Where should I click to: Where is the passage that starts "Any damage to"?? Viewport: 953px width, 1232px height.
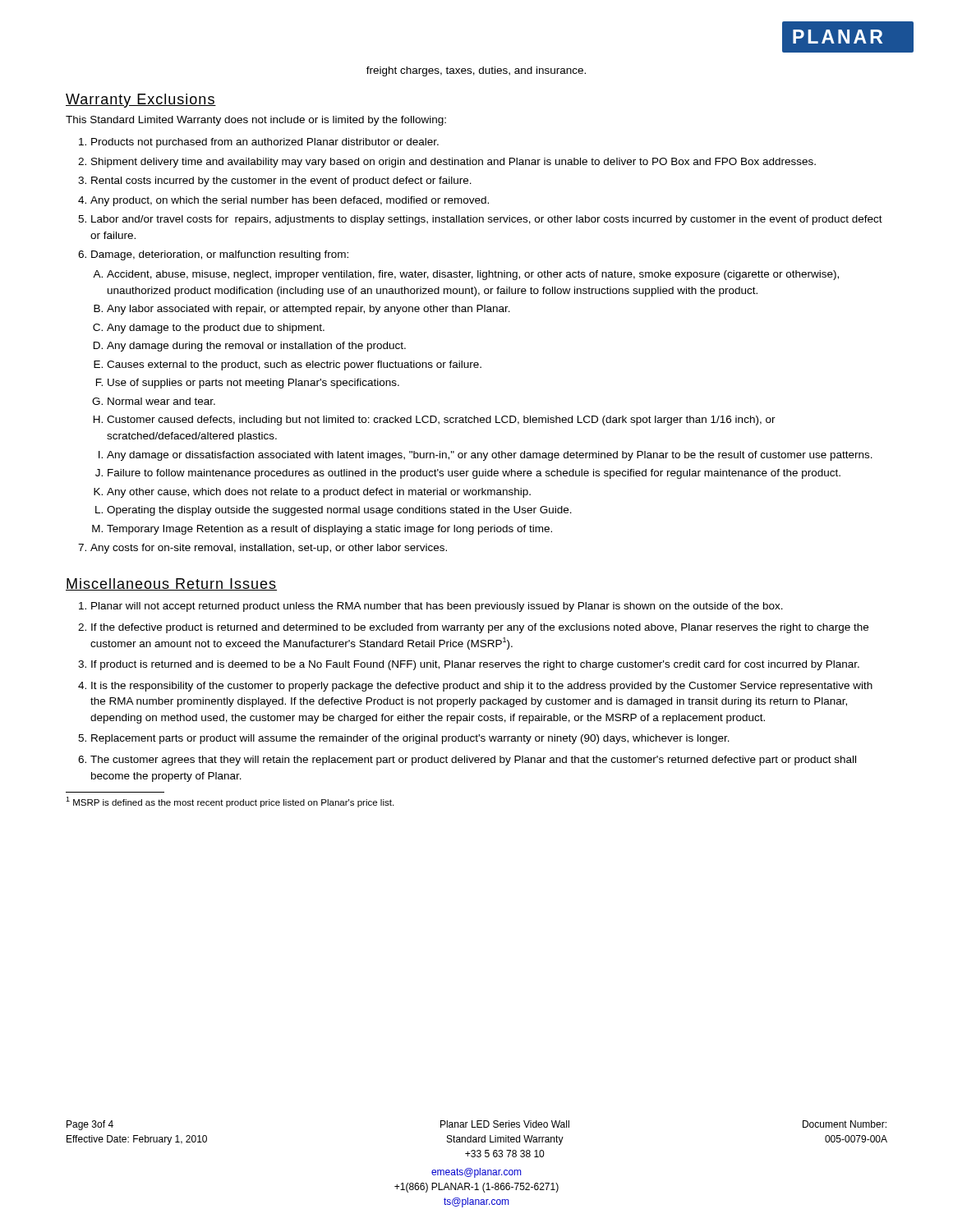[216, 327]
